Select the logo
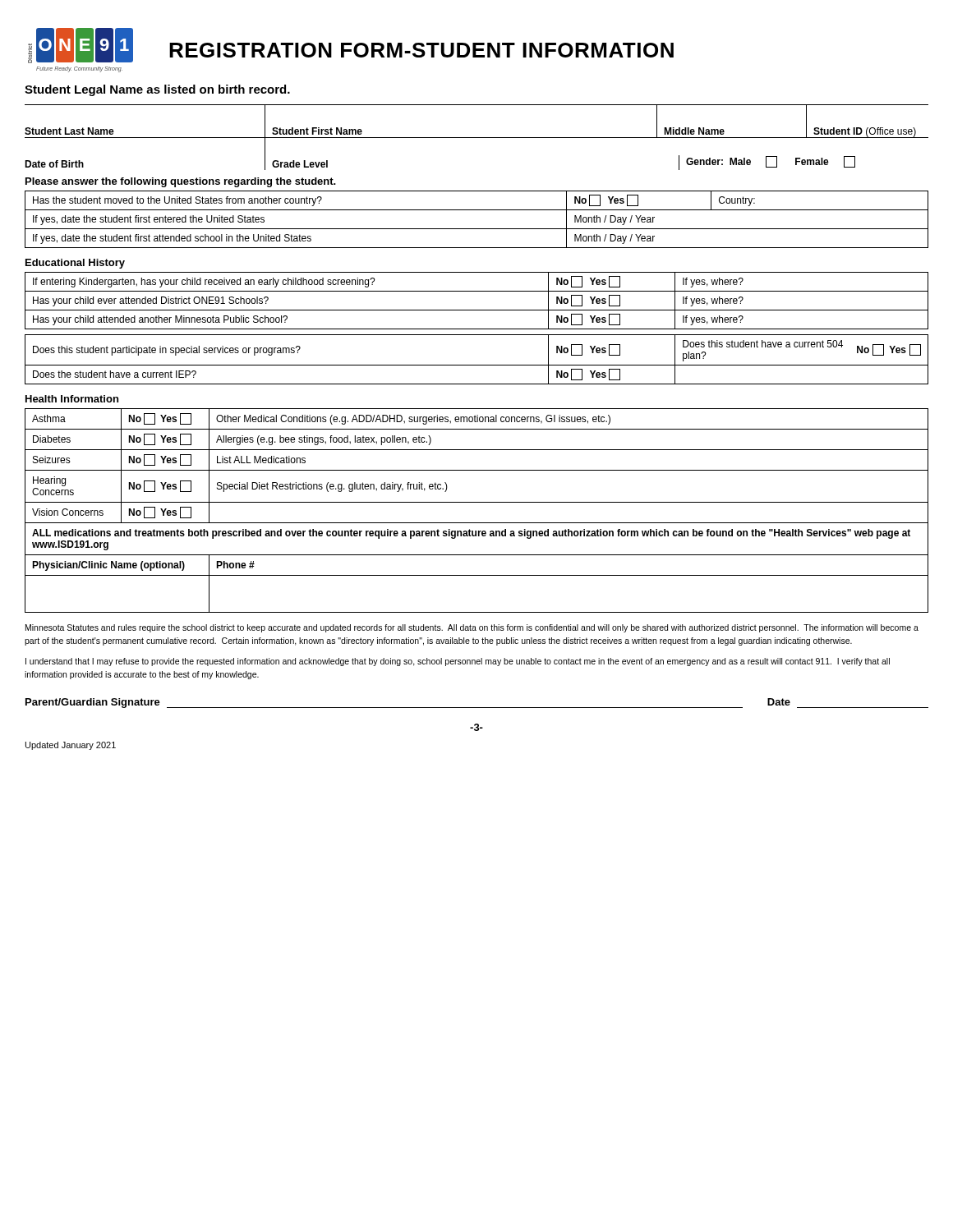Screen dimensions: 1232x953 pos(476,50)
